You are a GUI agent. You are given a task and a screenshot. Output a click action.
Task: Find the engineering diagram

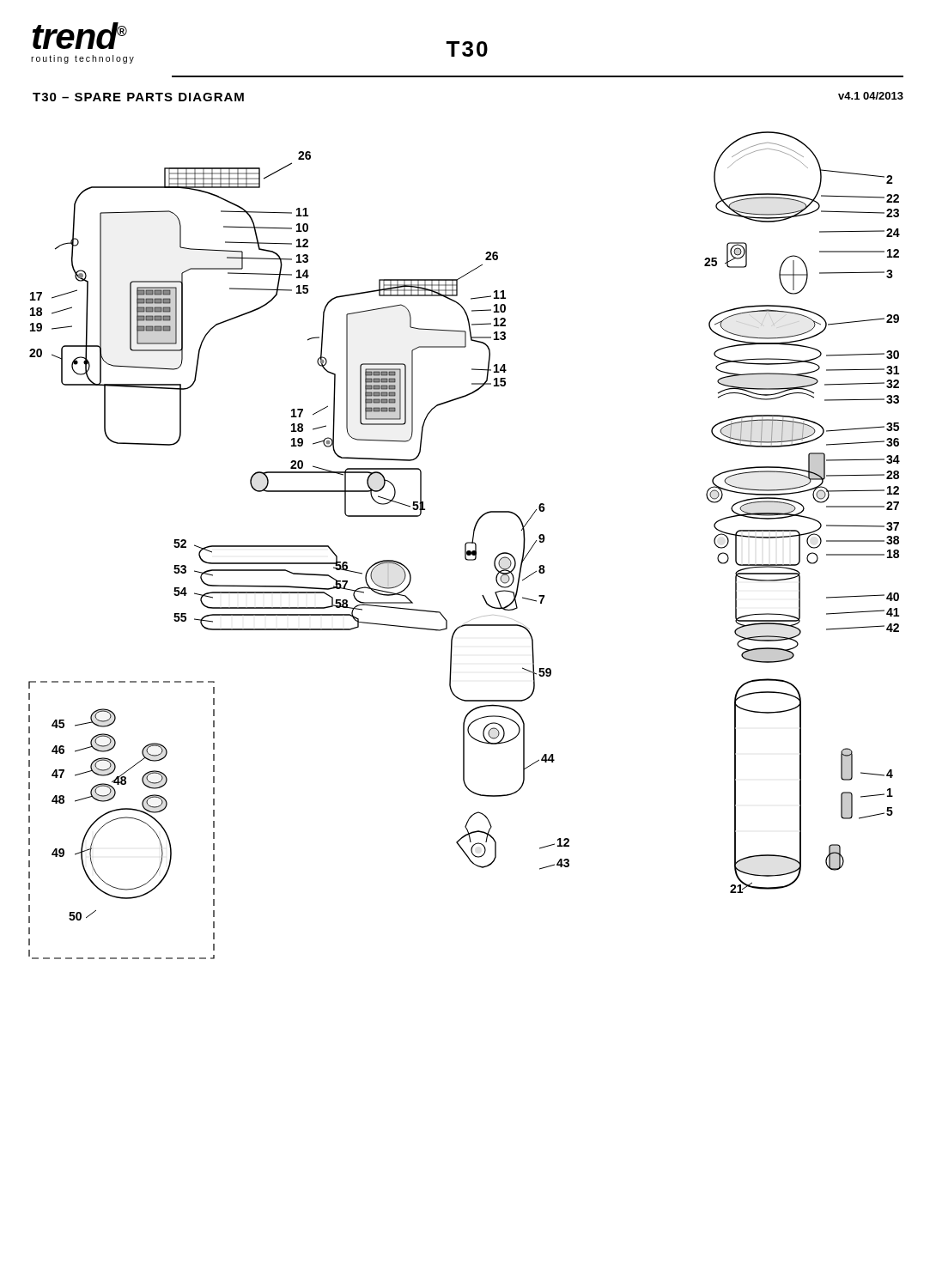coord(468,693)
